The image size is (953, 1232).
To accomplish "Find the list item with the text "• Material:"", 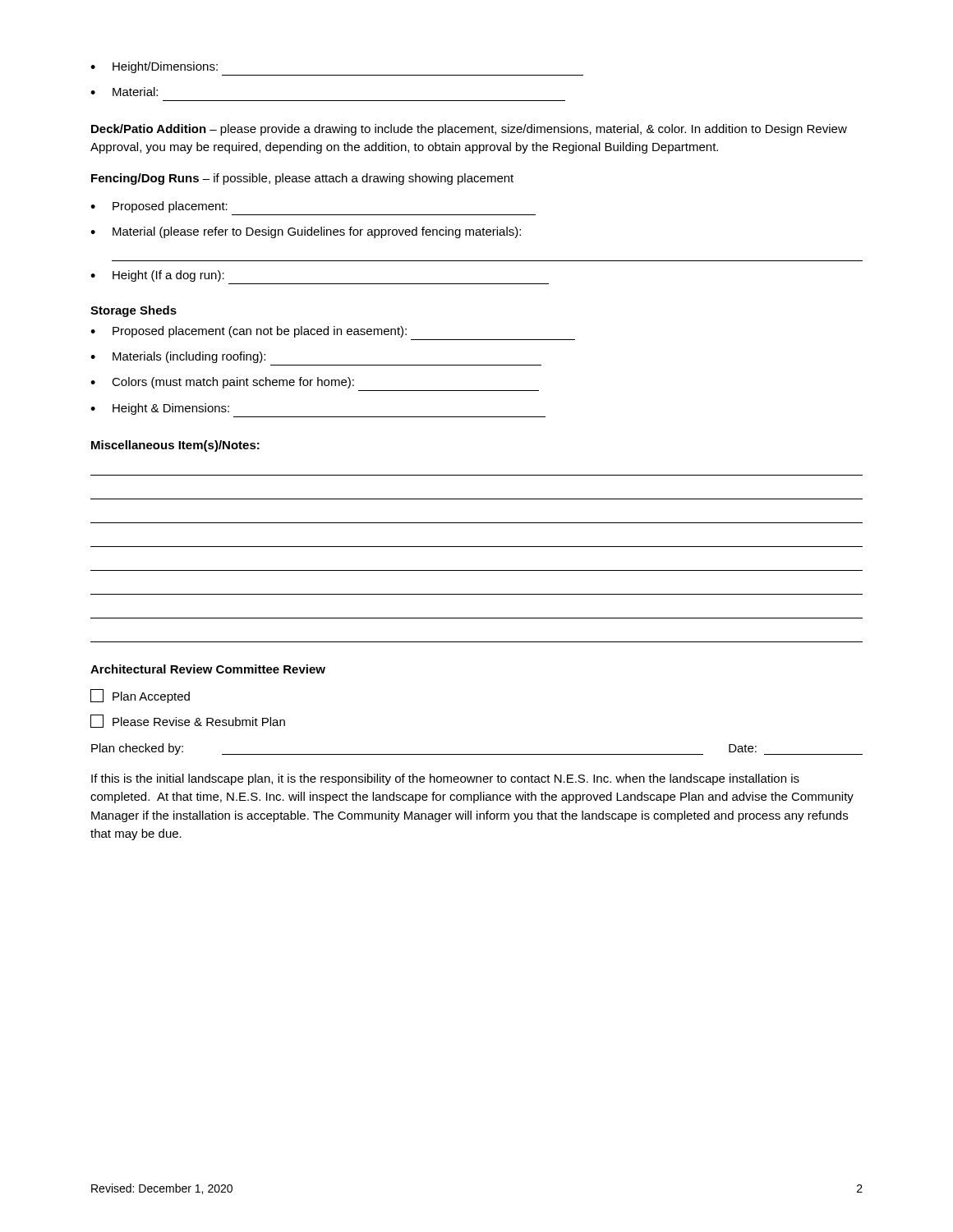I will [x=476, y=93].
